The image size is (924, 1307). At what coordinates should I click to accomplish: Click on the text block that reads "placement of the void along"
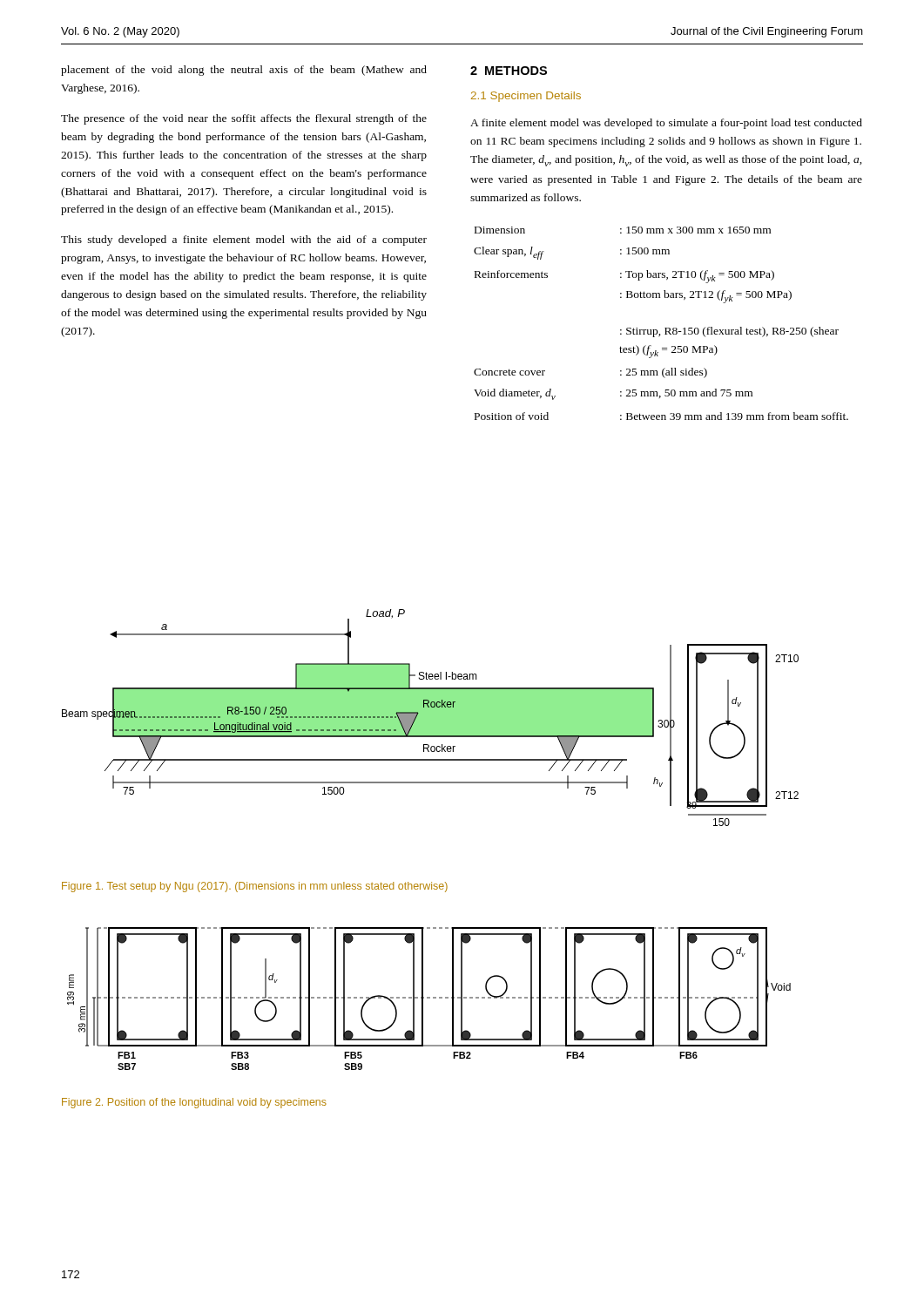(244, 78)
